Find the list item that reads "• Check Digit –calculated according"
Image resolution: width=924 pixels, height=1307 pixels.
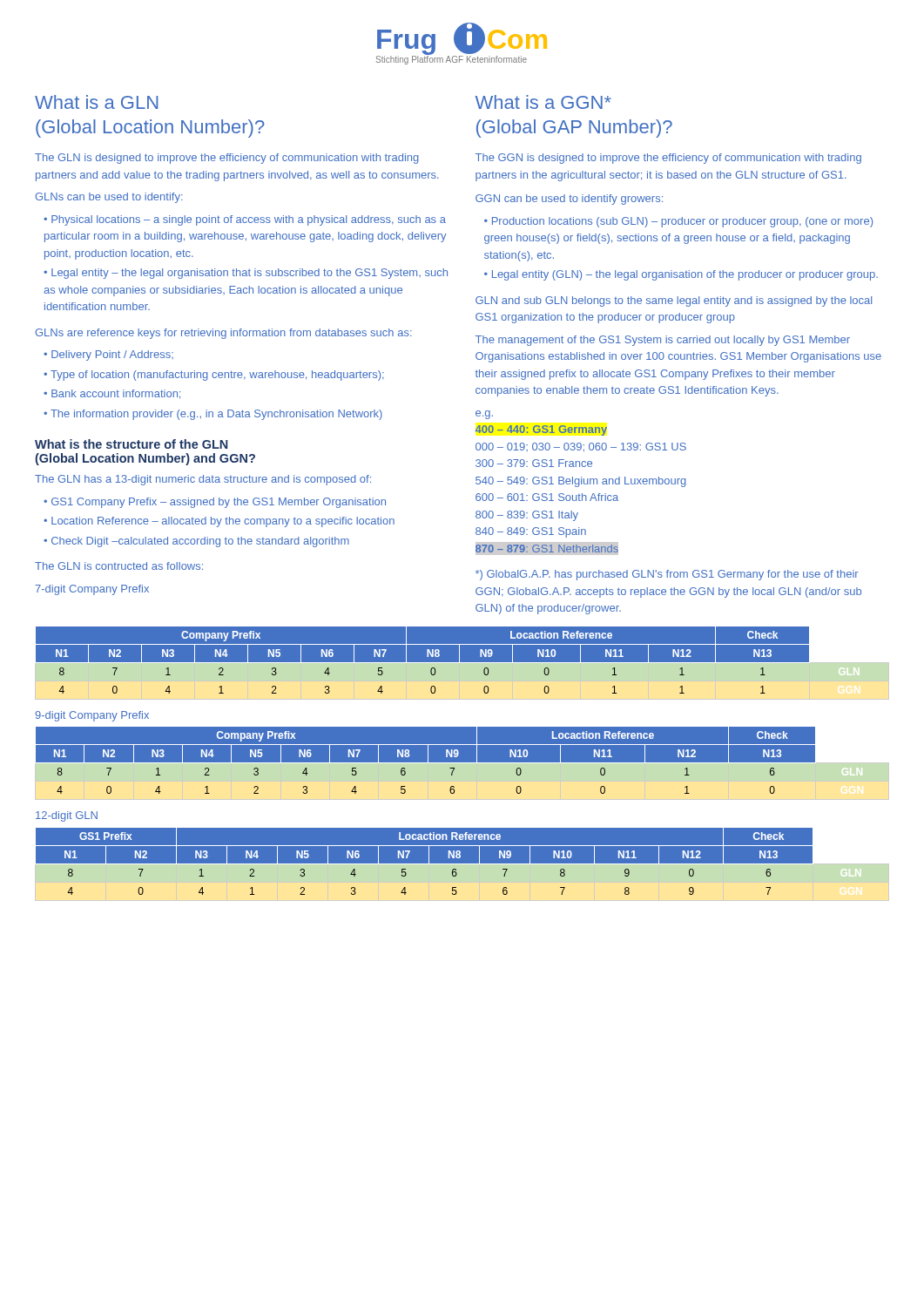[197, 540]
